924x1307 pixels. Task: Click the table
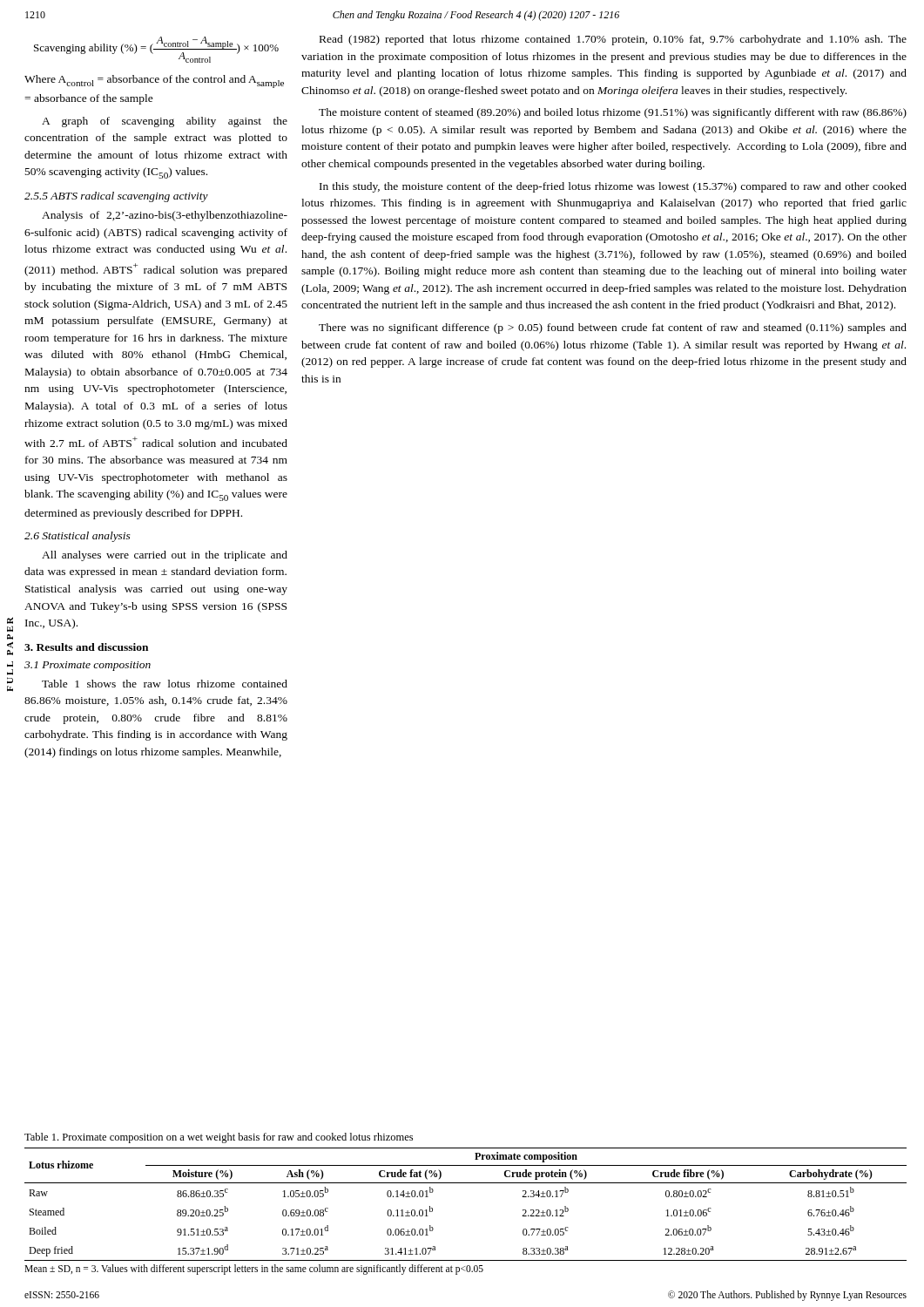pos(465,1204)
